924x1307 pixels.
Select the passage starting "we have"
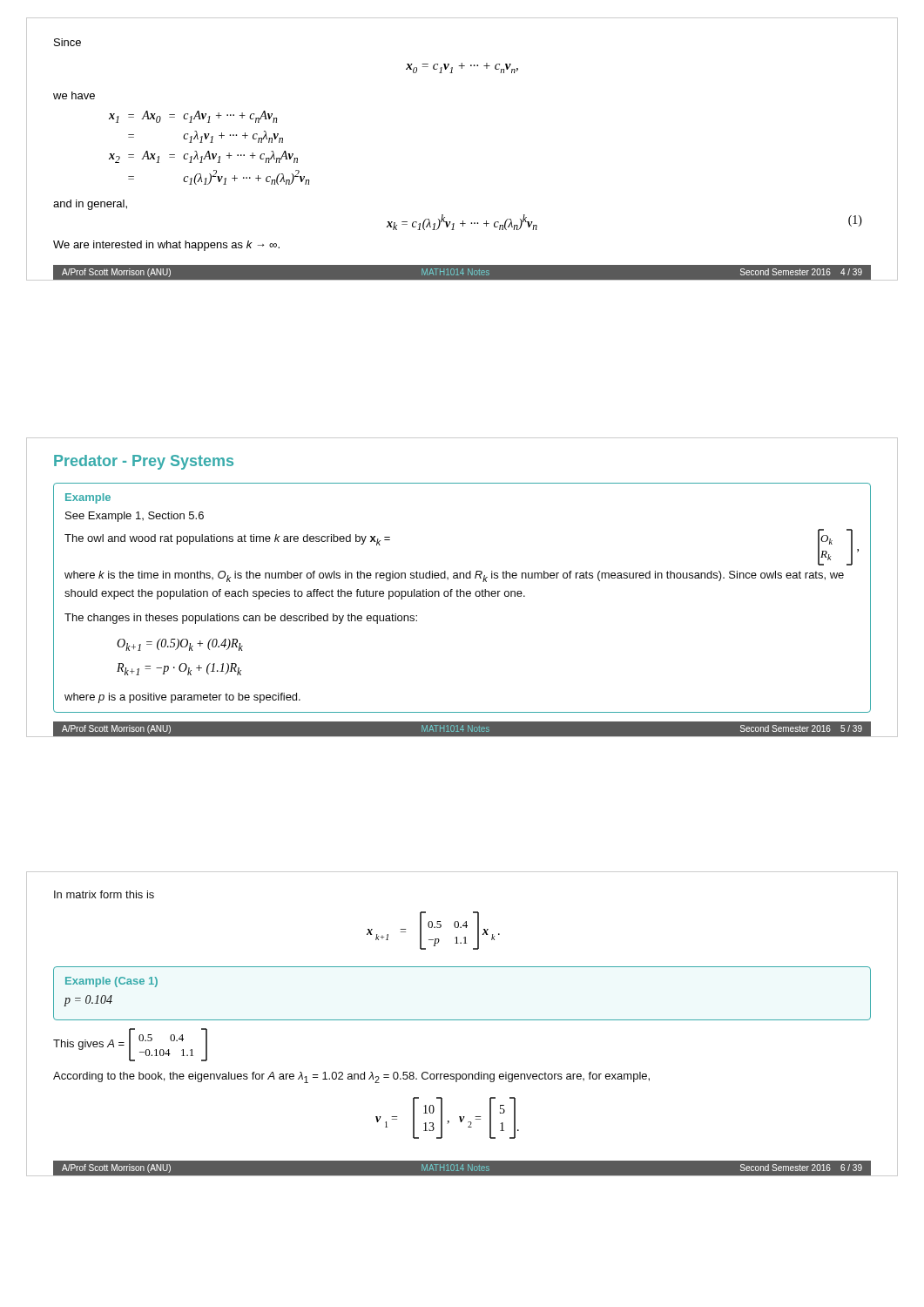coord(74,95)
